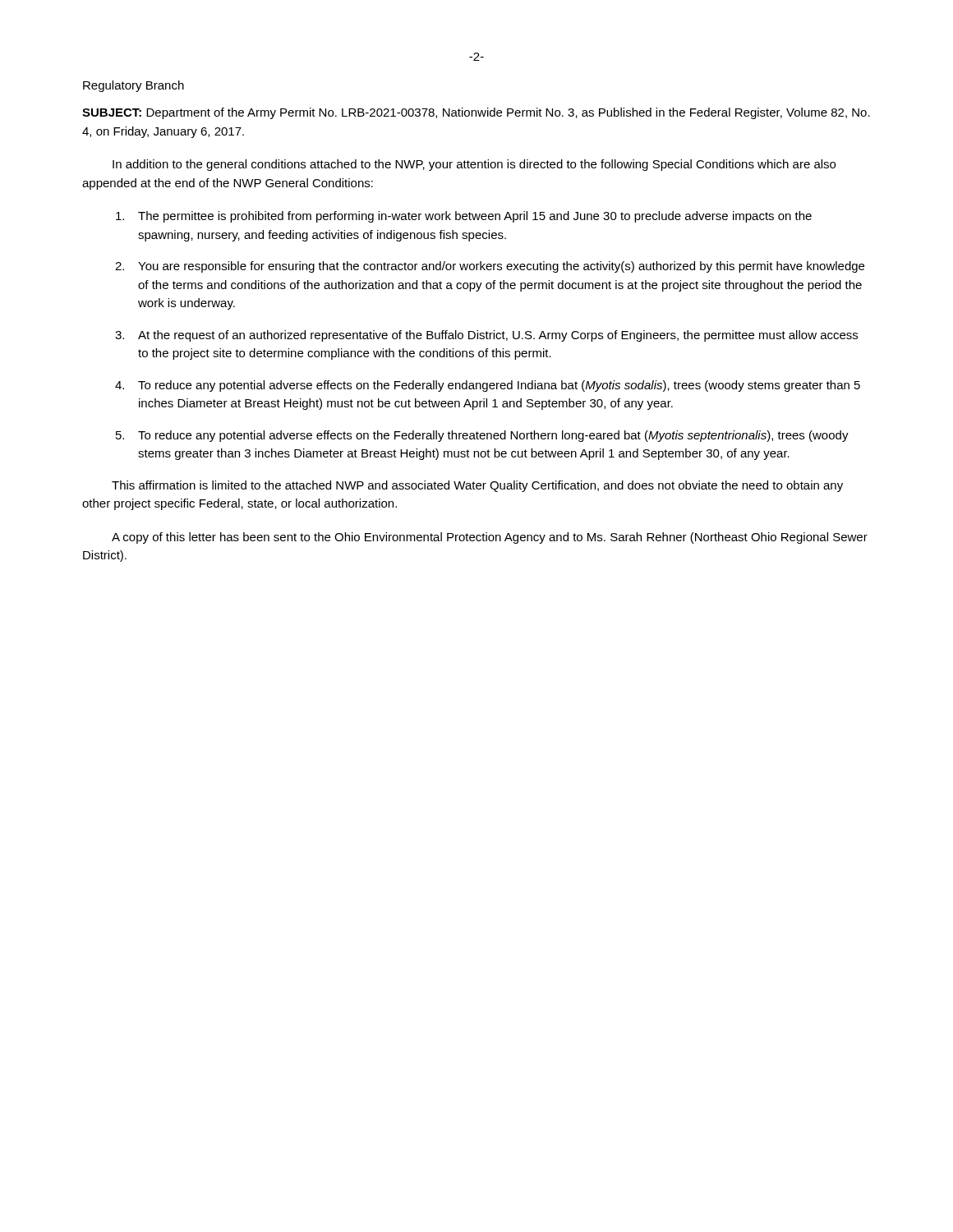Find the text block containing "In addition to the general conditions attached to"
The height and width of the screenshot is (1232, 953).
[x=459, y=173]
